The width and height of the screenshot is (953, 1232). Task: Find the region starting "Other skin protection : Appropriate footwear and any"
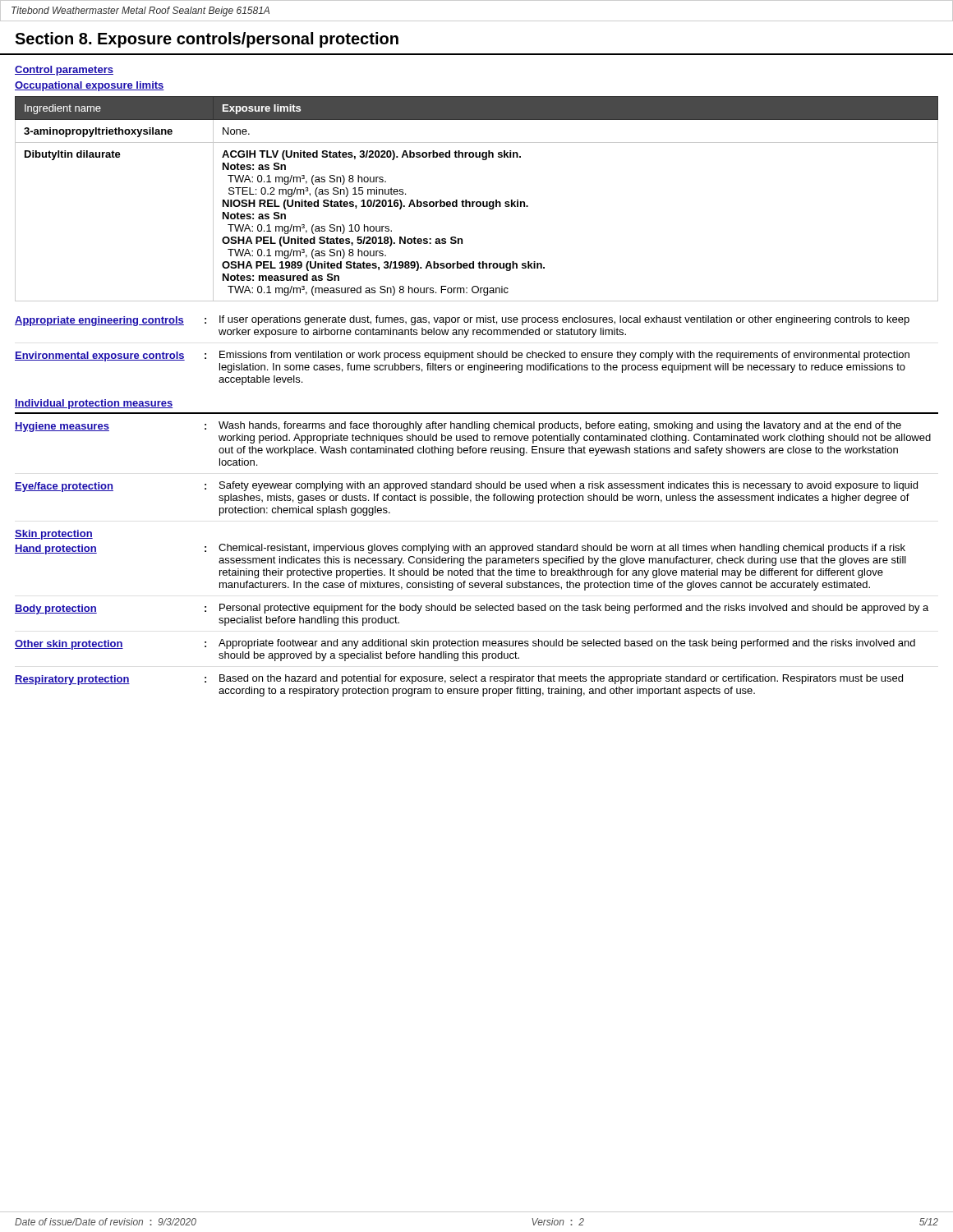pos(476,649)
